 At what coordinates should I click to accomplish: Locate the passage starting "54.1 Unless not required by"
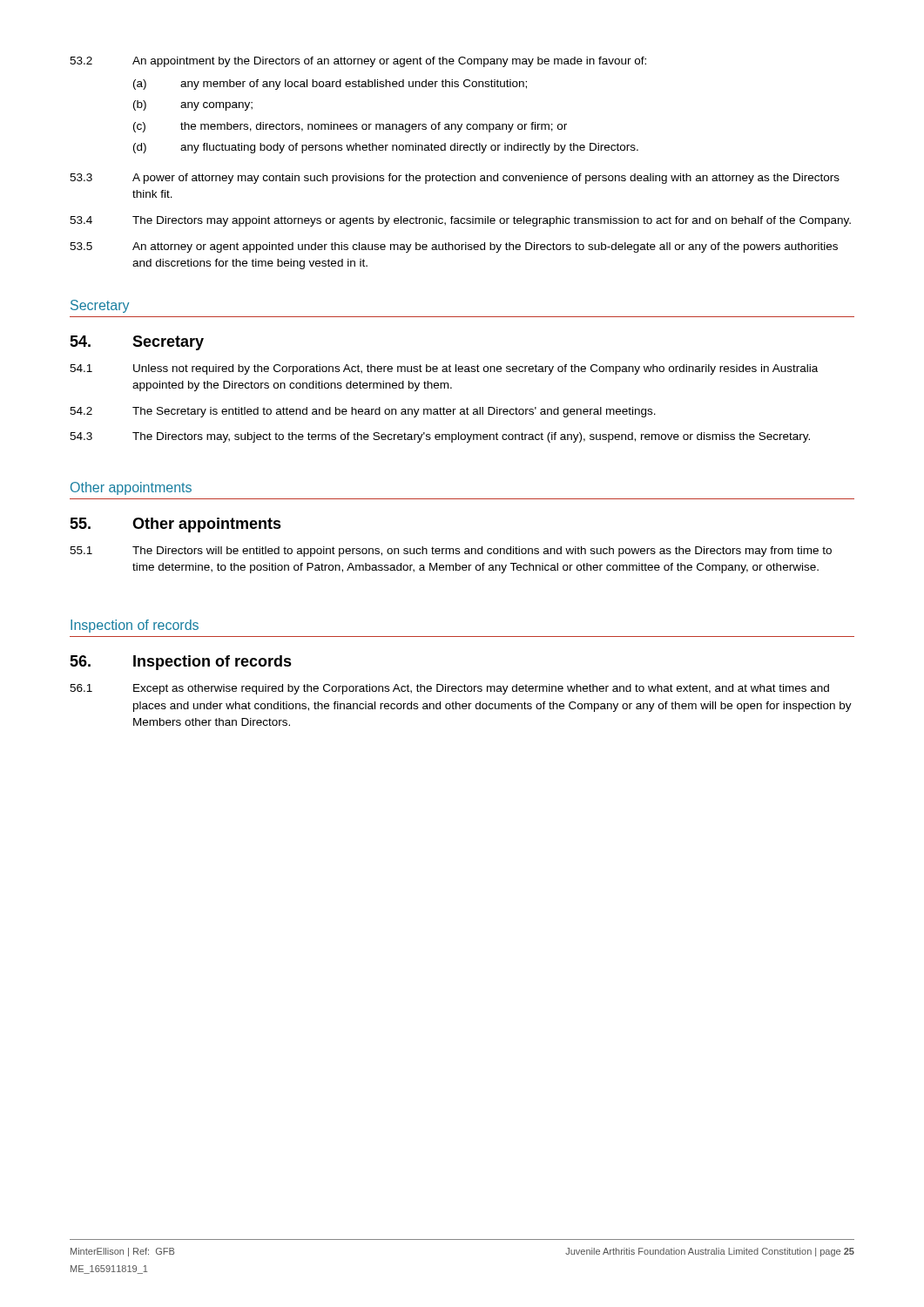(462, 377)
